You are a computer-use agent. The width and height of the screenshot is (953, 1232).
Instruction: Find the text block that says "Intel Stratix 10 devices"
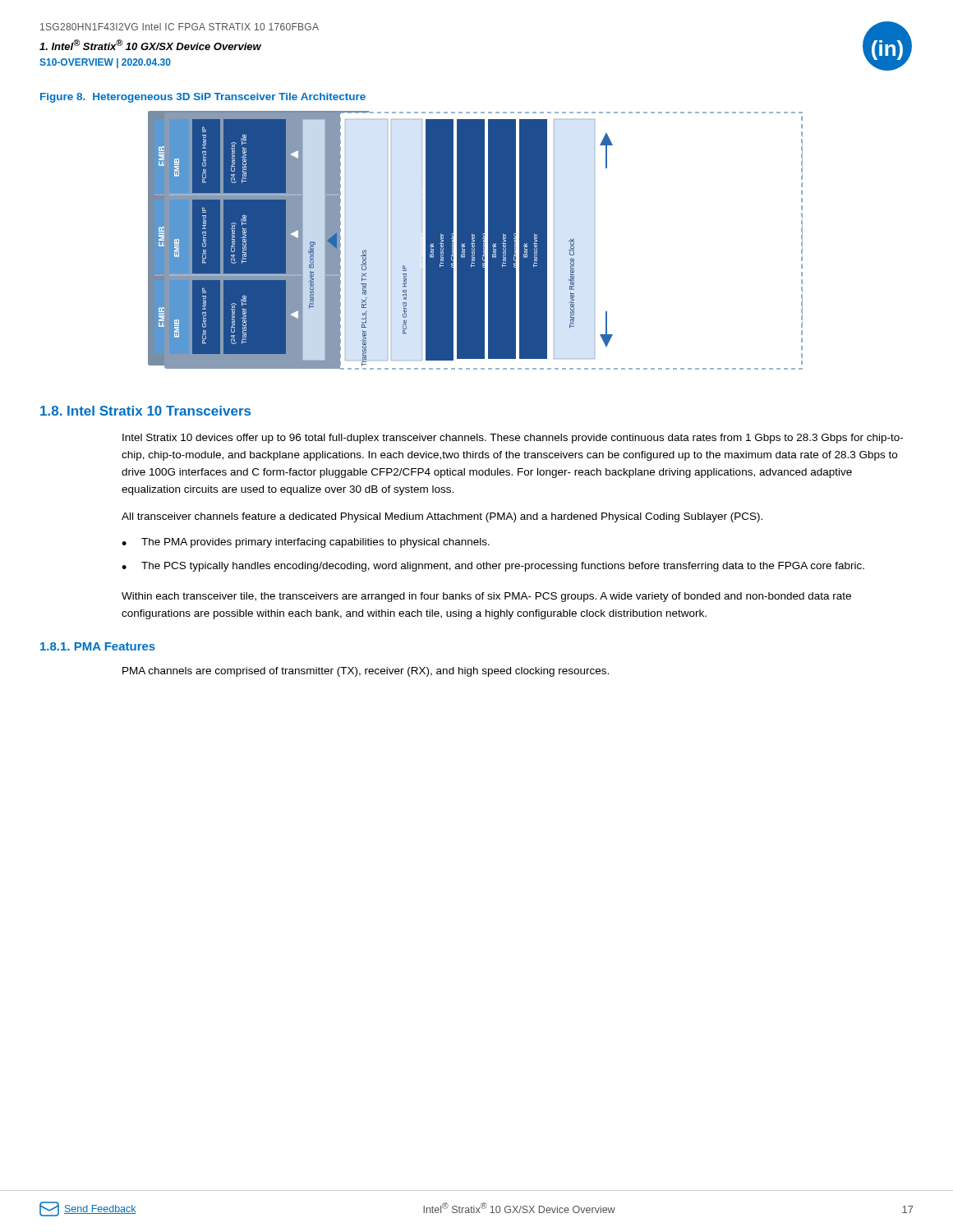point(513,463)
